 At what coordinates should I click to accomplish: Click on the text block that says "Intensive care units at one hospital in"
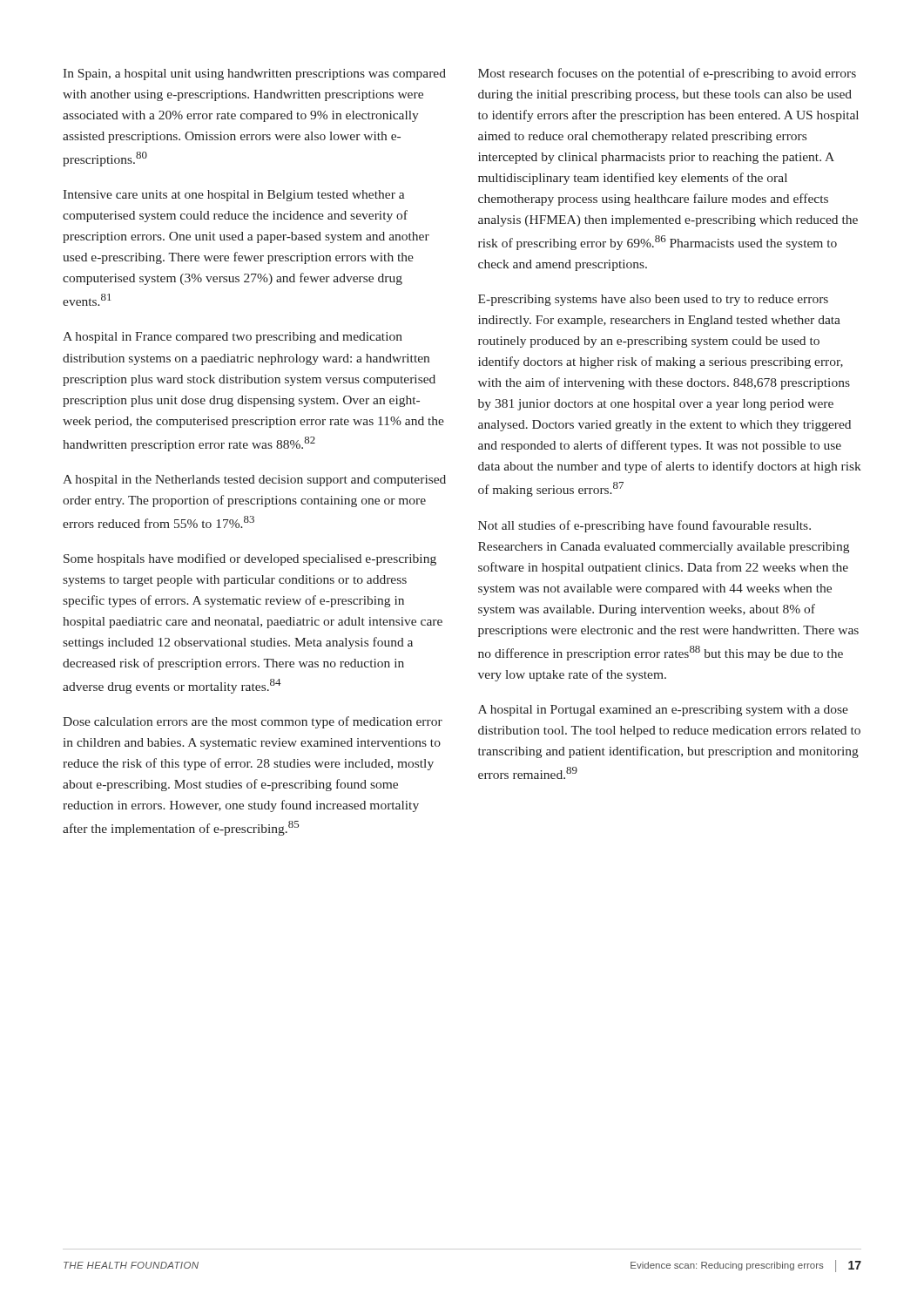tap(255, 248)
